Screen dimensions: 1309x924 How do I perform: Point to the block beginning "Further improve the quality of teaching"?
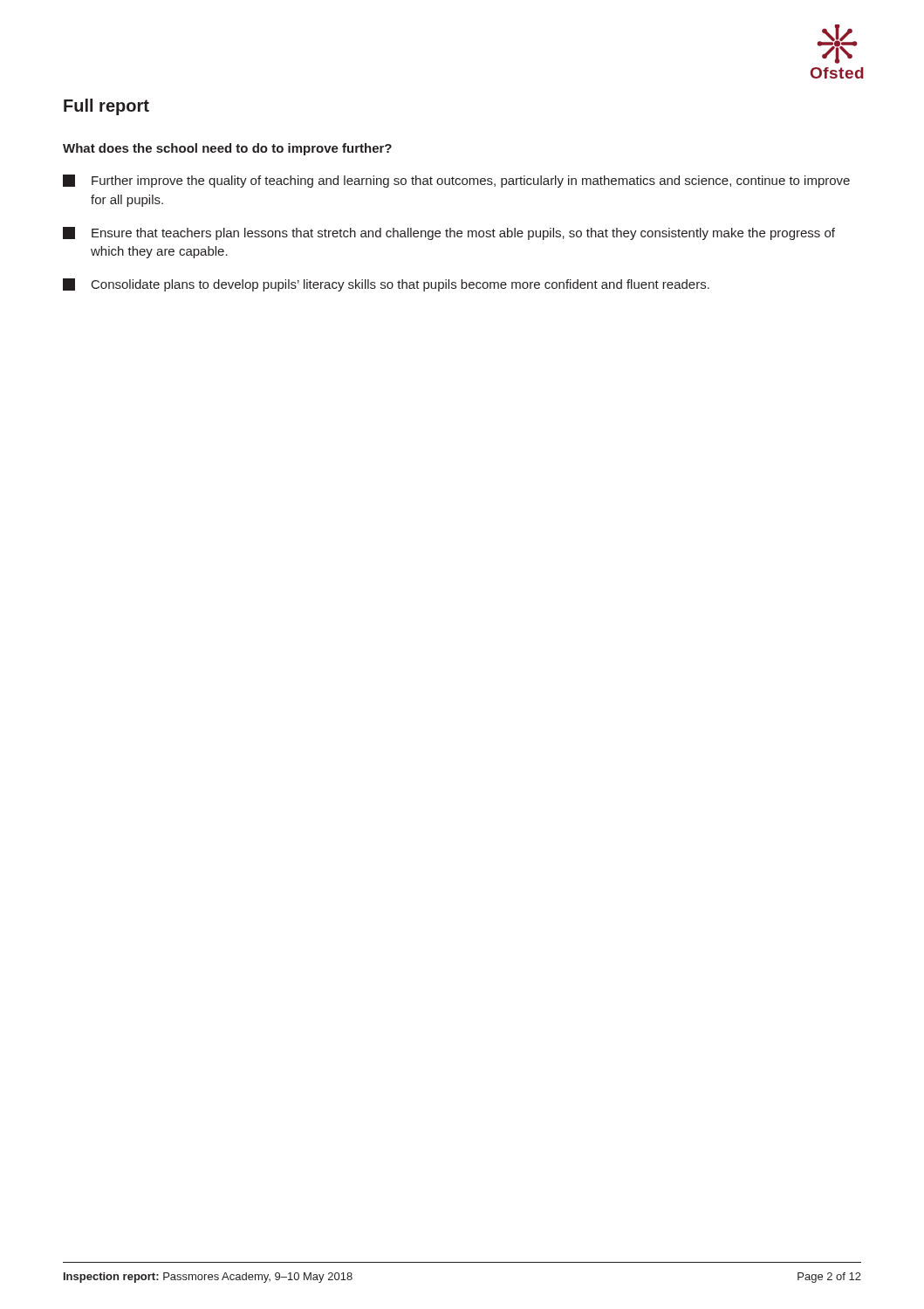[x=462, y=190]
